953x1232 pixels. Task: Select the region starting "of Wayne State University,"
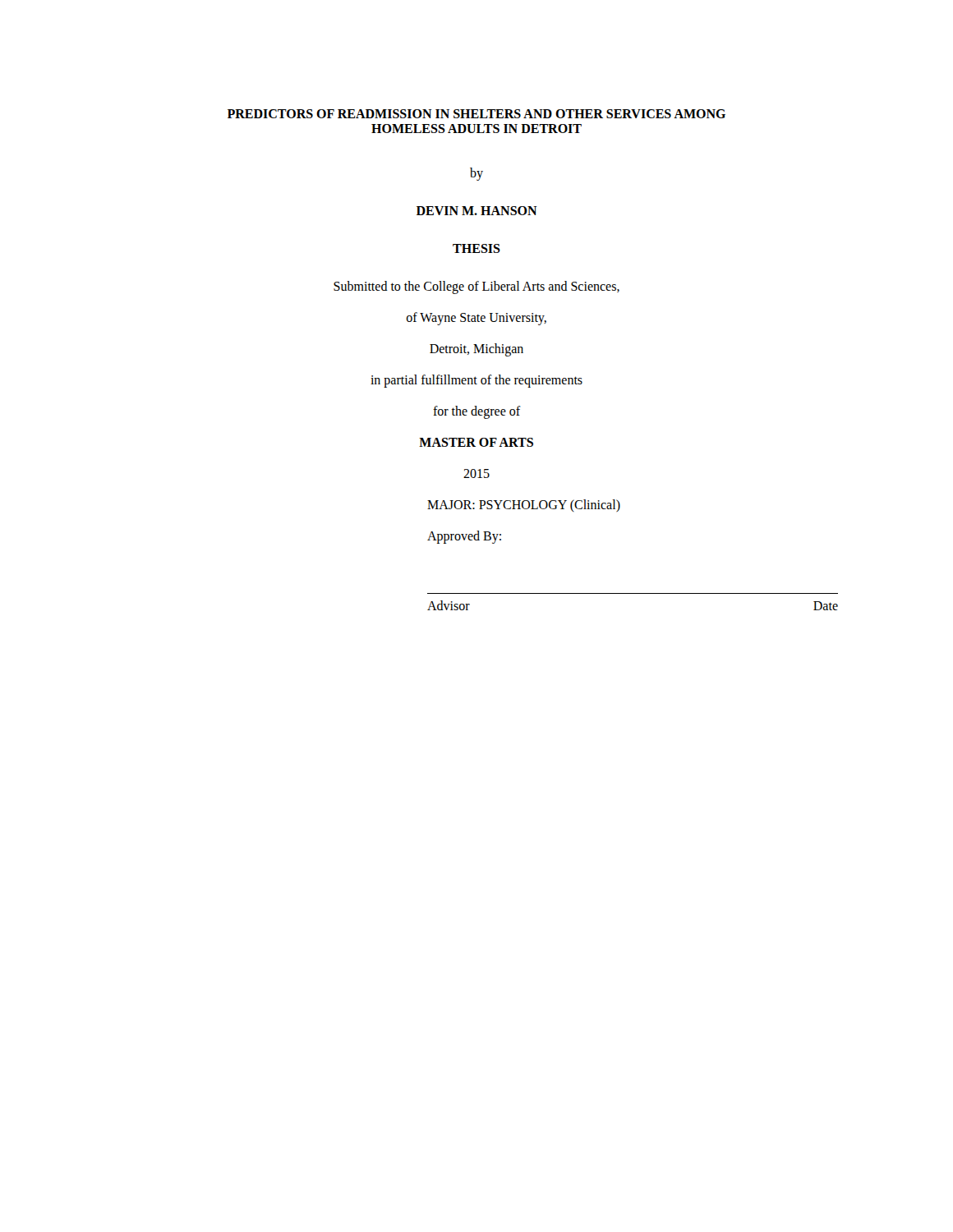coord(476,317)
